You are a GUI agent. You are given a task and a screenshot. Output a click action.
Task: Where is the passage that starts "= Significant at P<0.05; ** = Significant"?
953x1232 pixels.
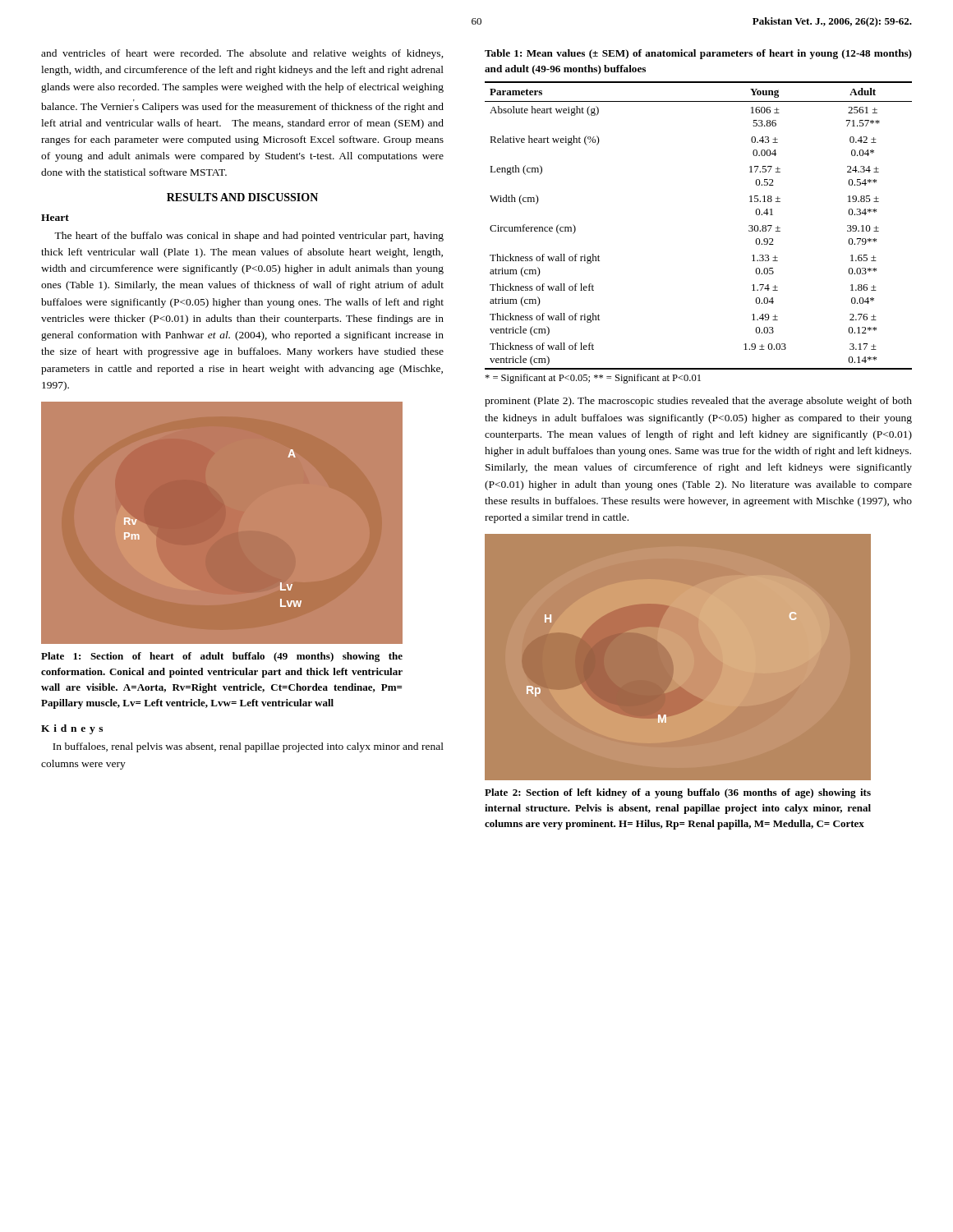tap(593, 378)
